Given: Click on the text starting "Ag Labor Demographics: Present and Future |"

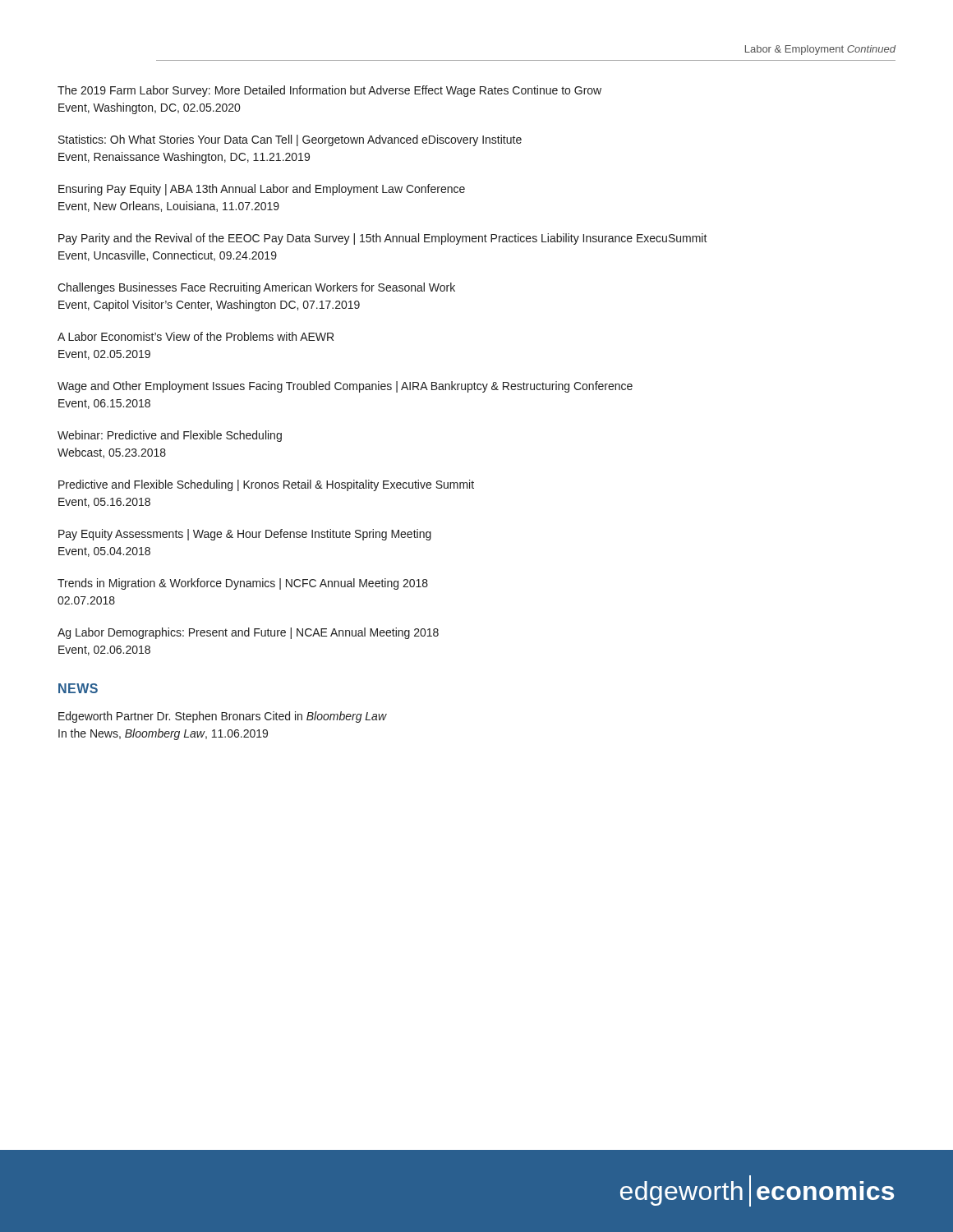Looking at the screenshot, I should [248, 641].
